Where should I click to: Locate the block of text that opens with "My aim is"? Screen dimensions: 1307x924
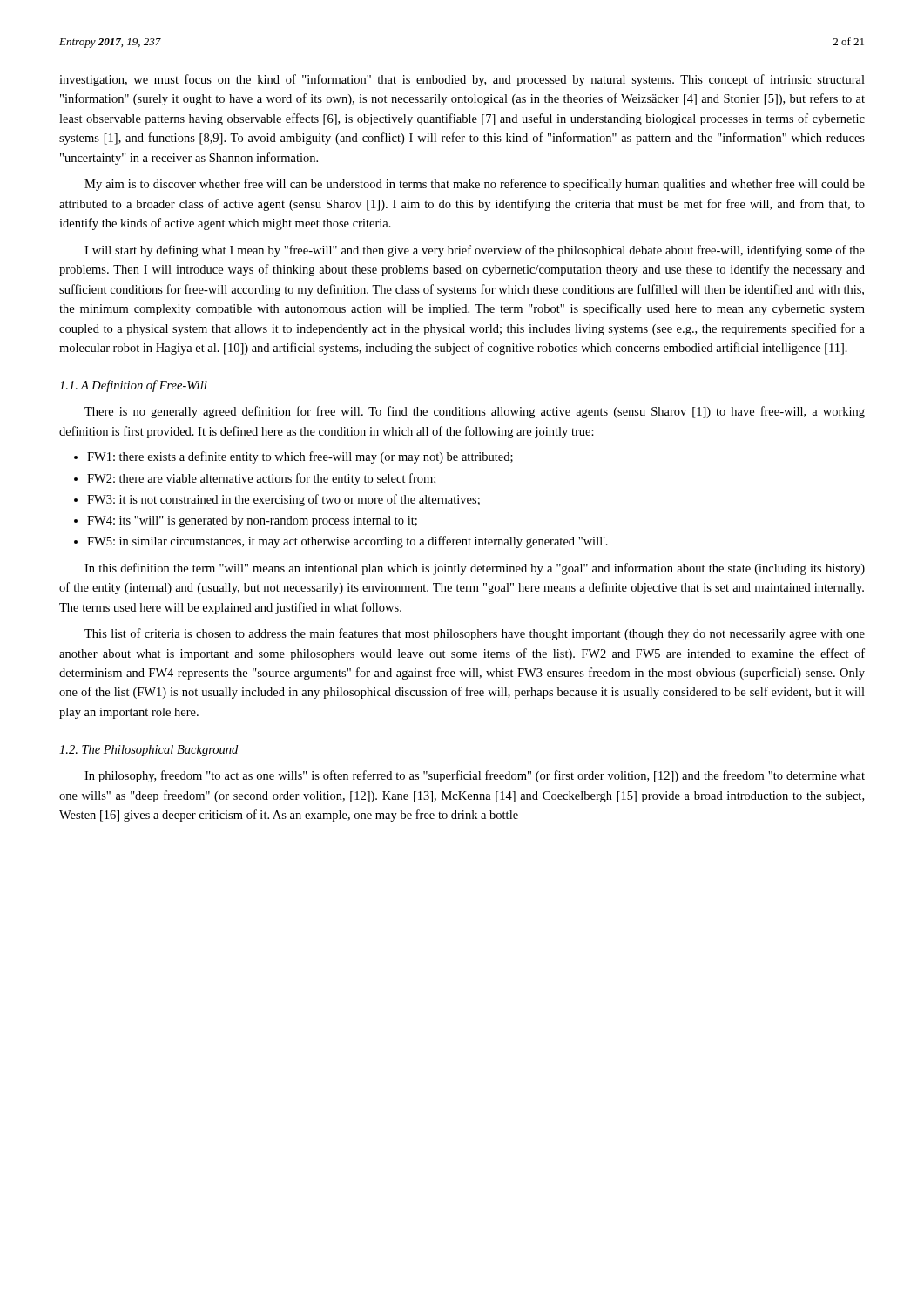(462, 204)
